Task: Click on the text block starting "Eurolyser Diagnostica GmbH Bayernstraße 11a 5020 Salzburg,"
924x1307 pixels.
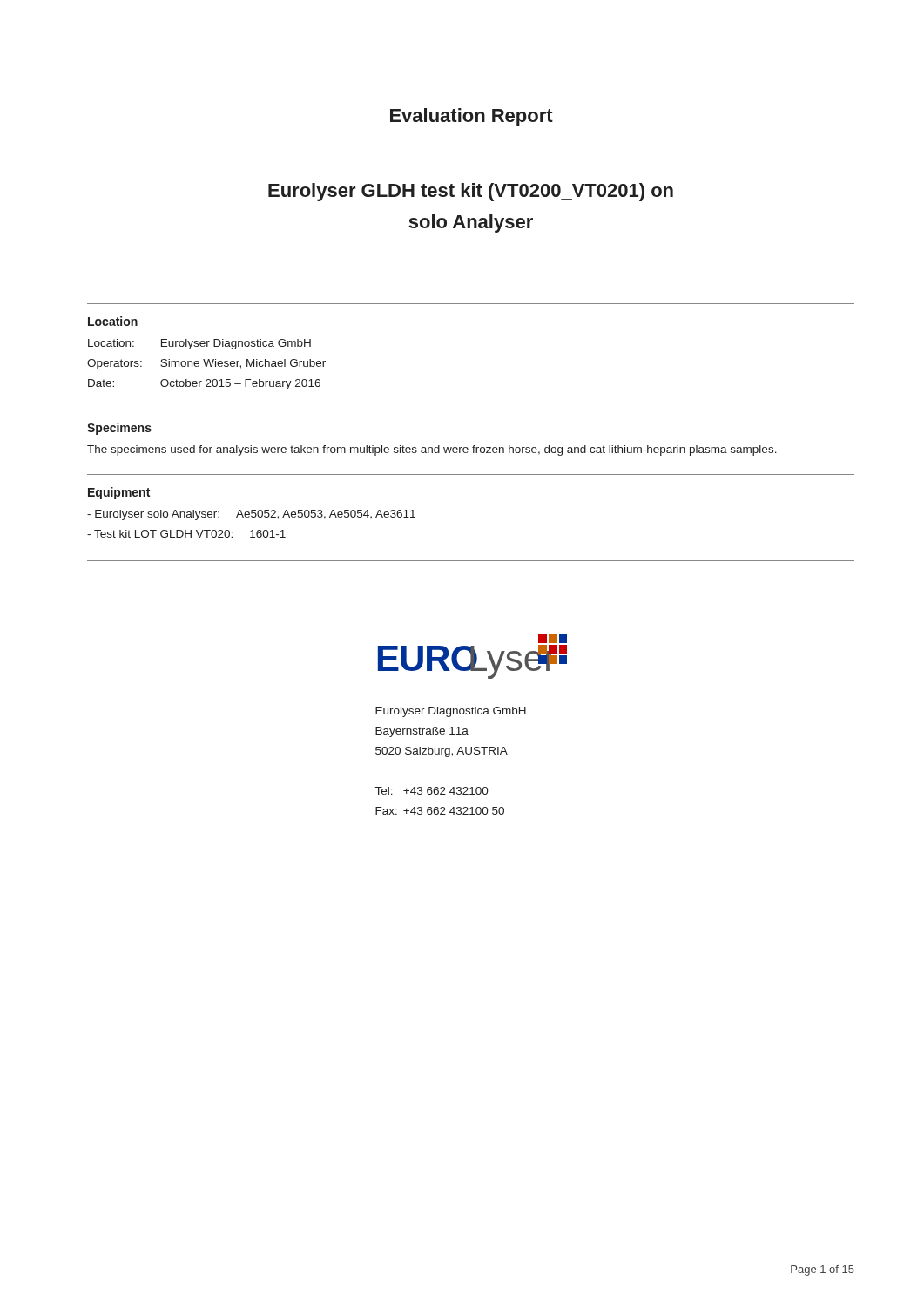Action: [451, 763]
